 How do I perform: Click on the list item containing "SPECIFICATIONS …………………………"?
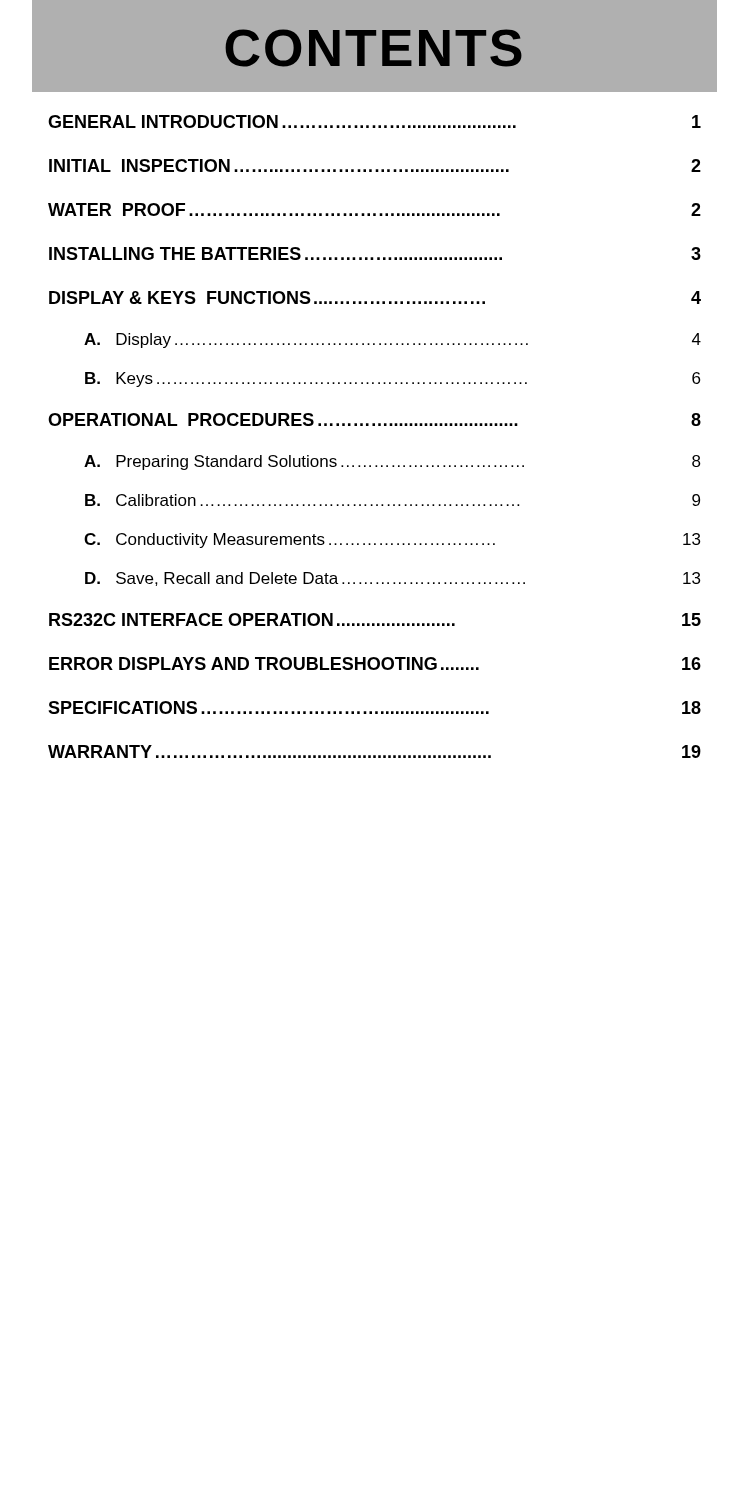point(374,710)
